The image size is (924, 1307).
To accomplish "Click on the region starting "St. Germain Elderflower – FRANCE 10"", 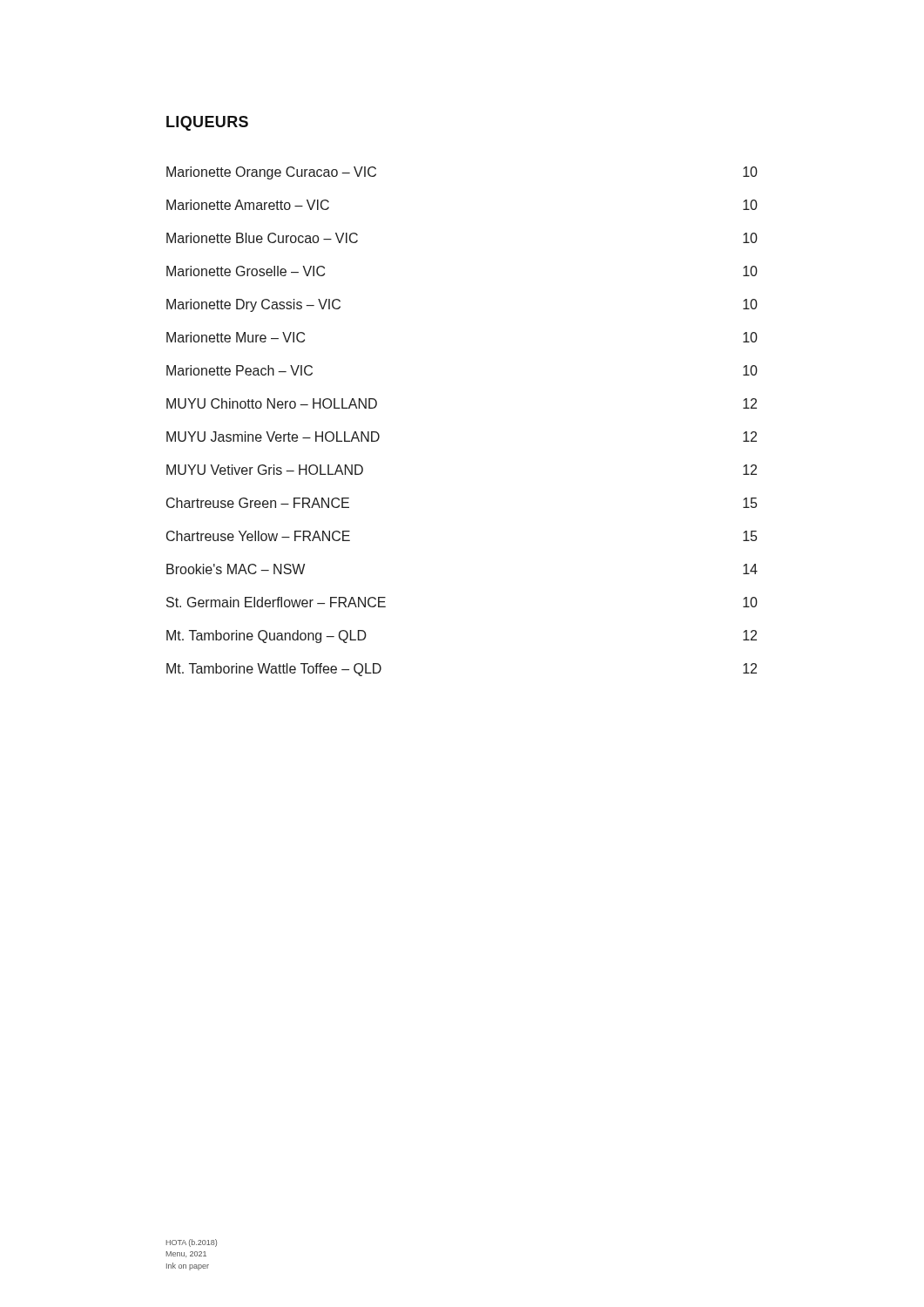I will point(277,602).
